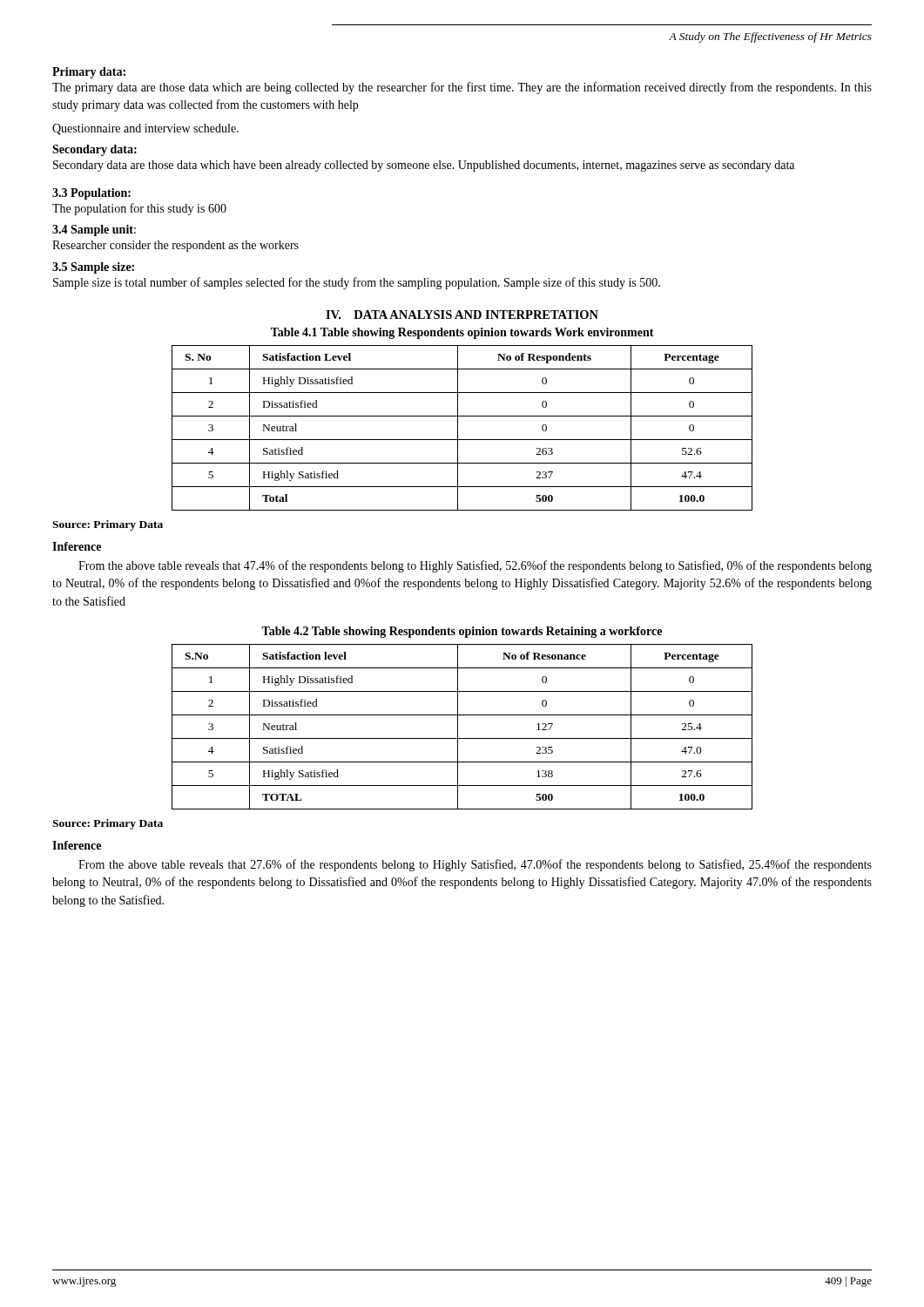Locate the caption that opens with "Table 4.1 Table showing Respondents"
Screen dimensions: 1307x924
pyautogui.click(x=462, y=333)
